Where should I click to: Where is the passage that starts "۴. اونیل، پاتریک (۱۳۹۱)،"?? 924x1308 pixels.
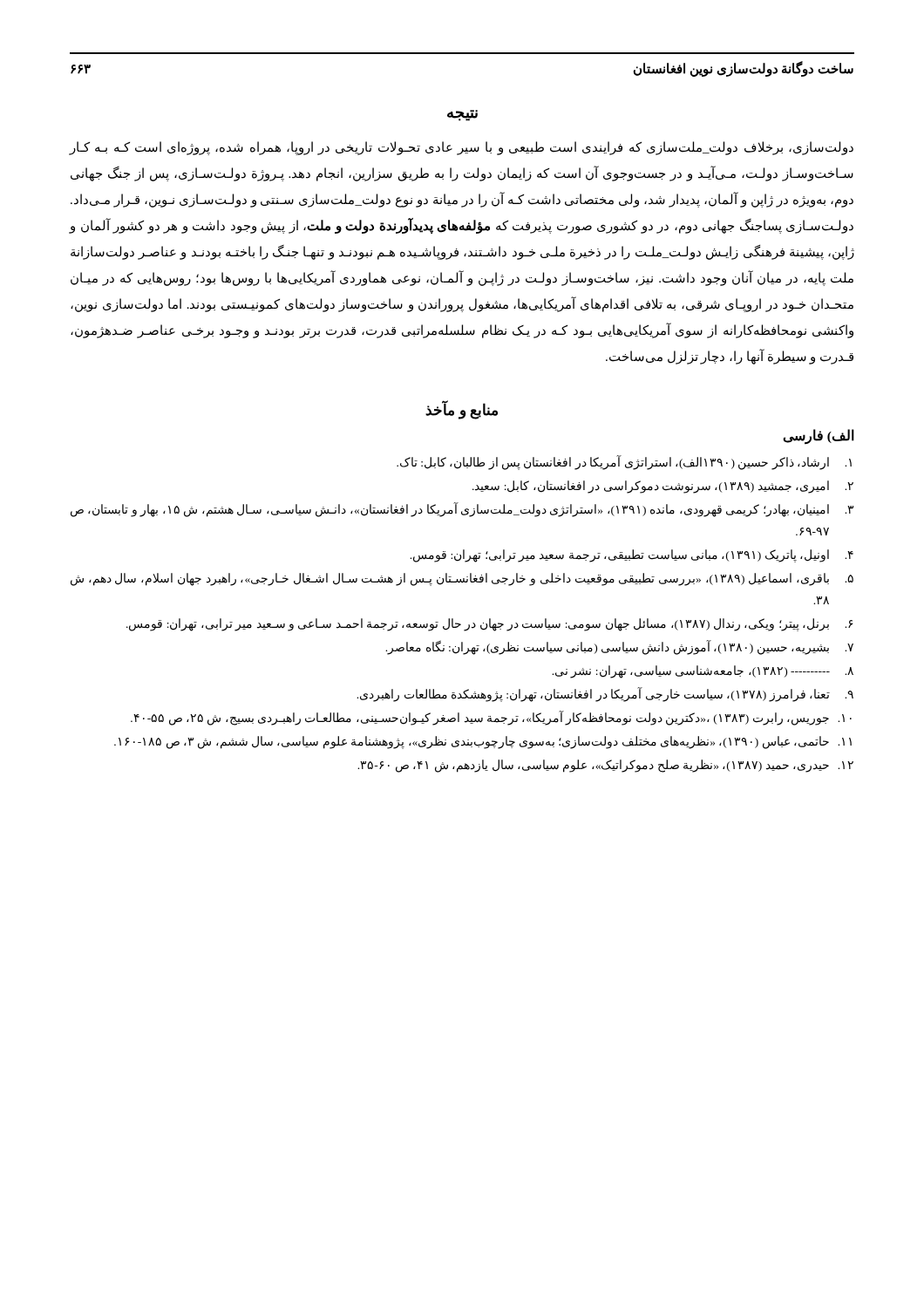[x=462, y=556]
